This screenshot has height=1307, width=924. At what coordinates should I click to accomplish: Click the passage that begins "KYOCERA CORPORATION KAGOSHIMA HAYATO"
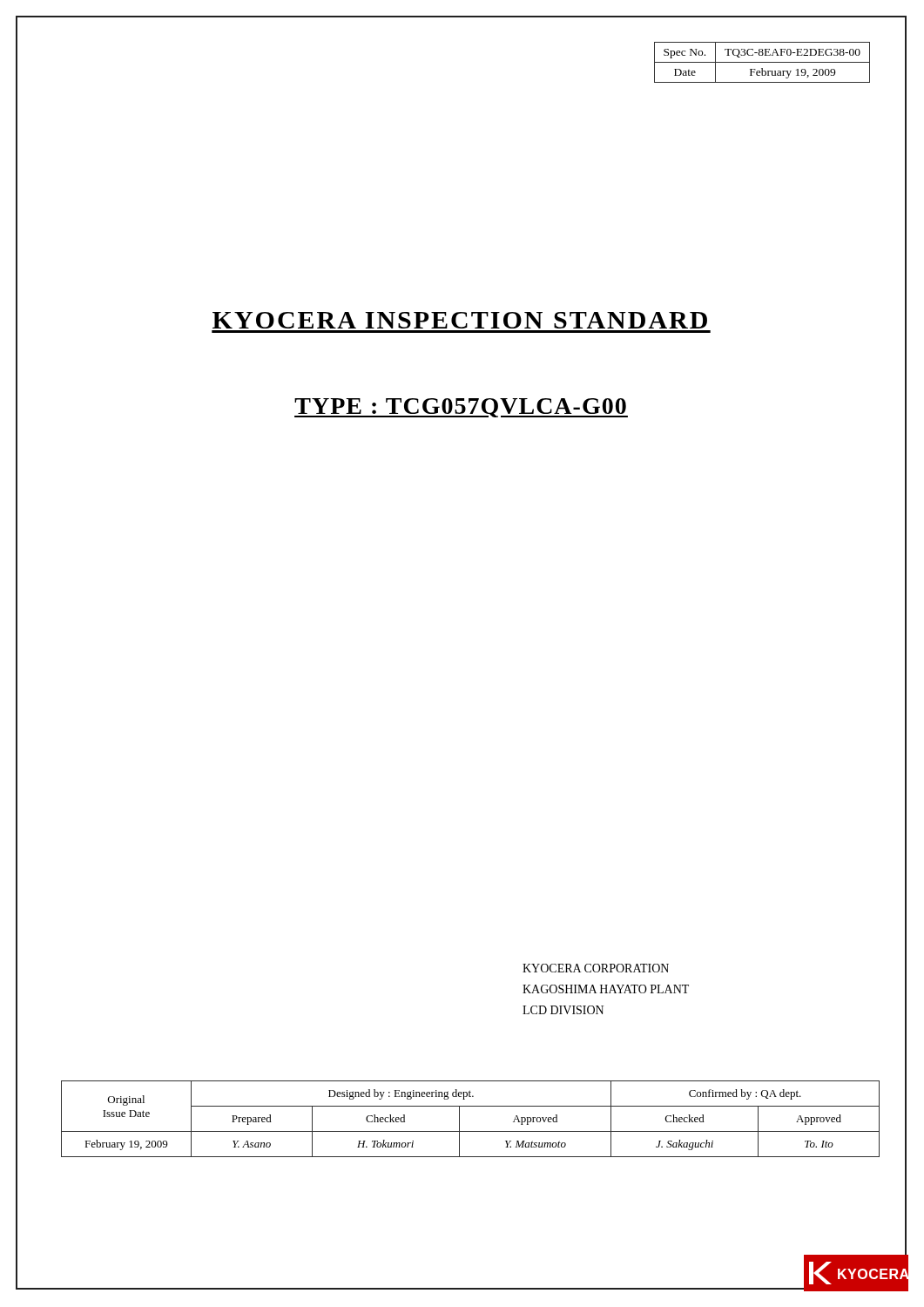click(606, 989)
